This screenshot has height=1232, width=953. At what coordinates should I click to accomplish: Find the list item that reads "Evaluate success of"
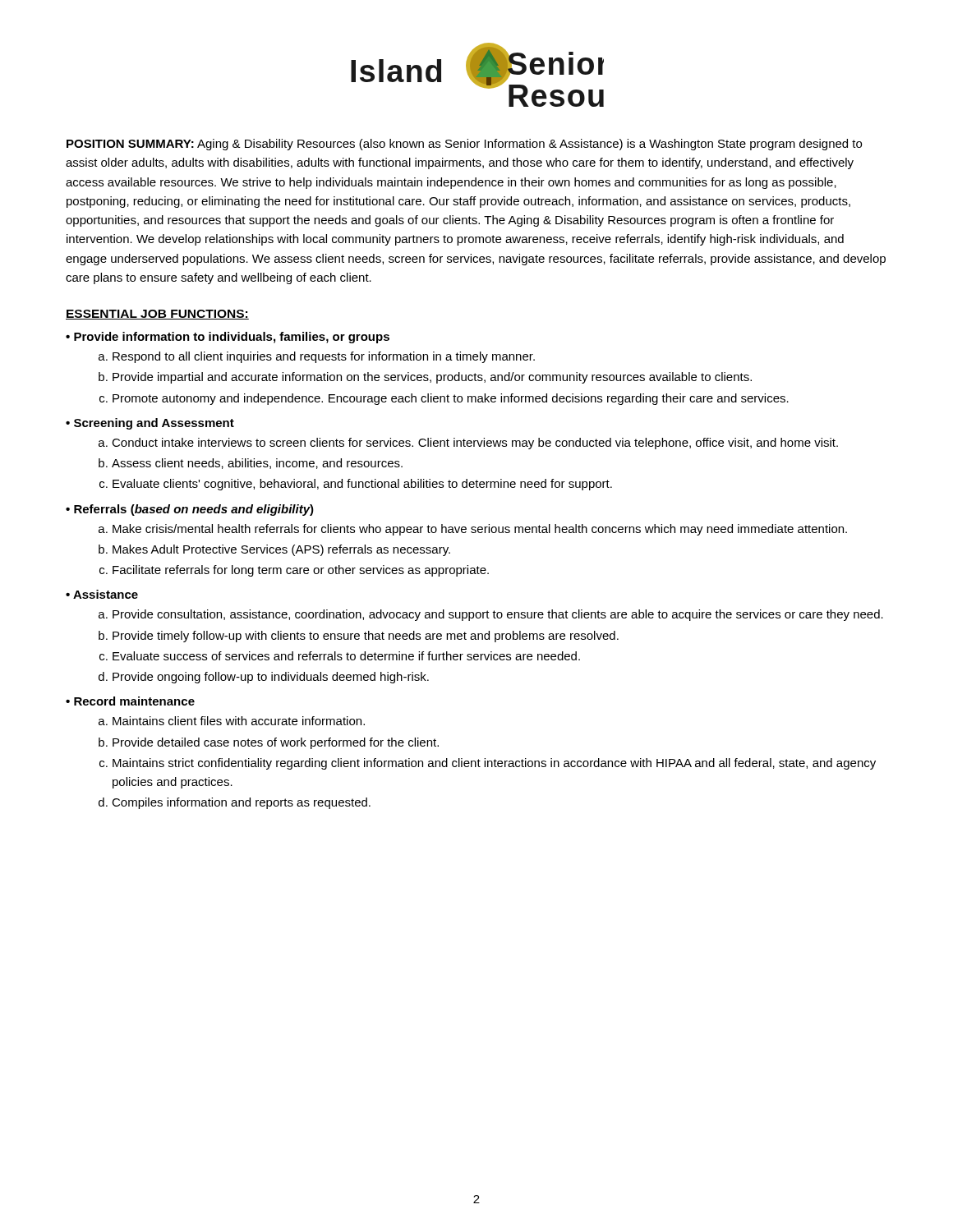point(346,656)
